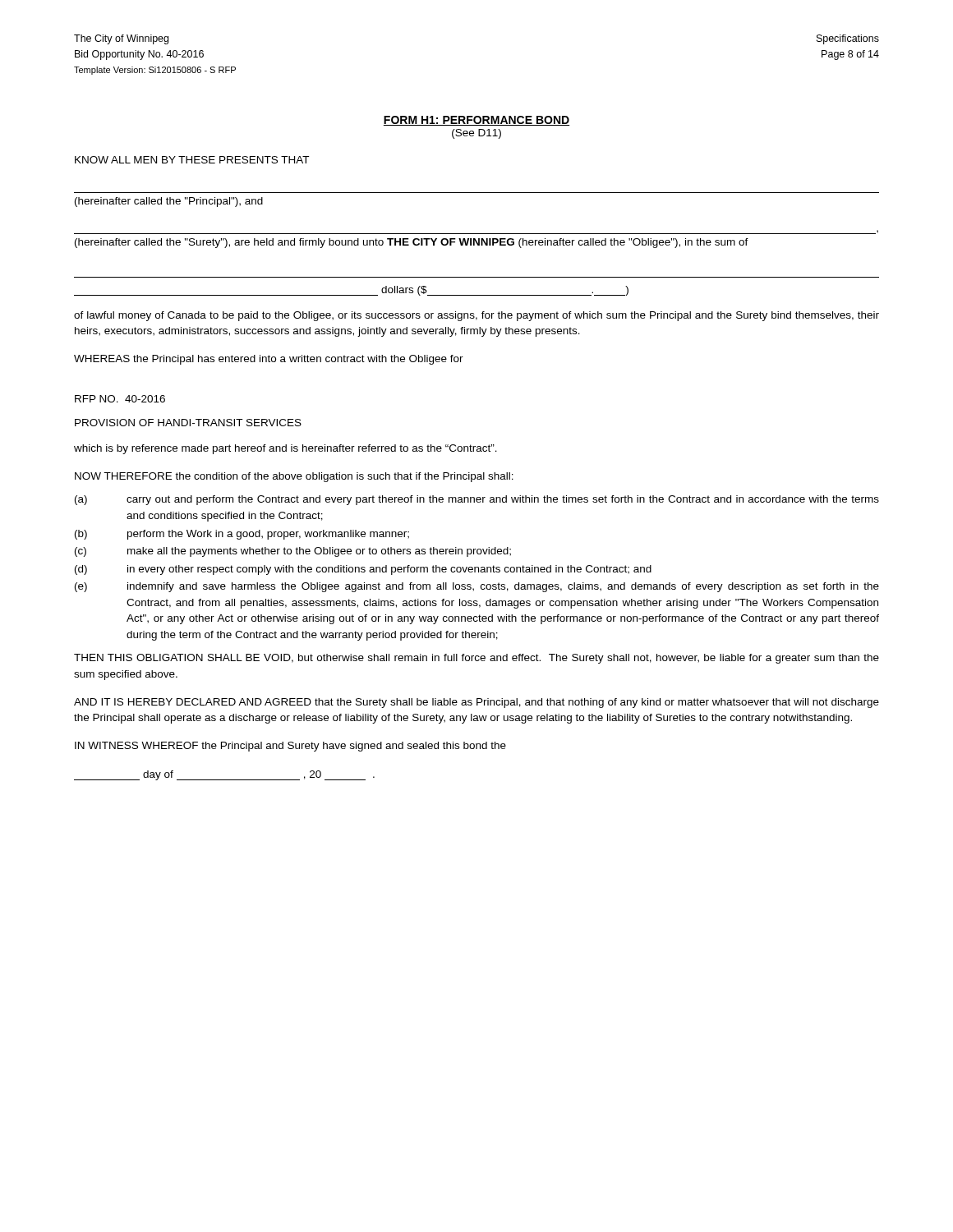This screenshot has height=1232, width=953.
Task: Find the text block containing "of lawful money of"
Action: coord(476,323)
